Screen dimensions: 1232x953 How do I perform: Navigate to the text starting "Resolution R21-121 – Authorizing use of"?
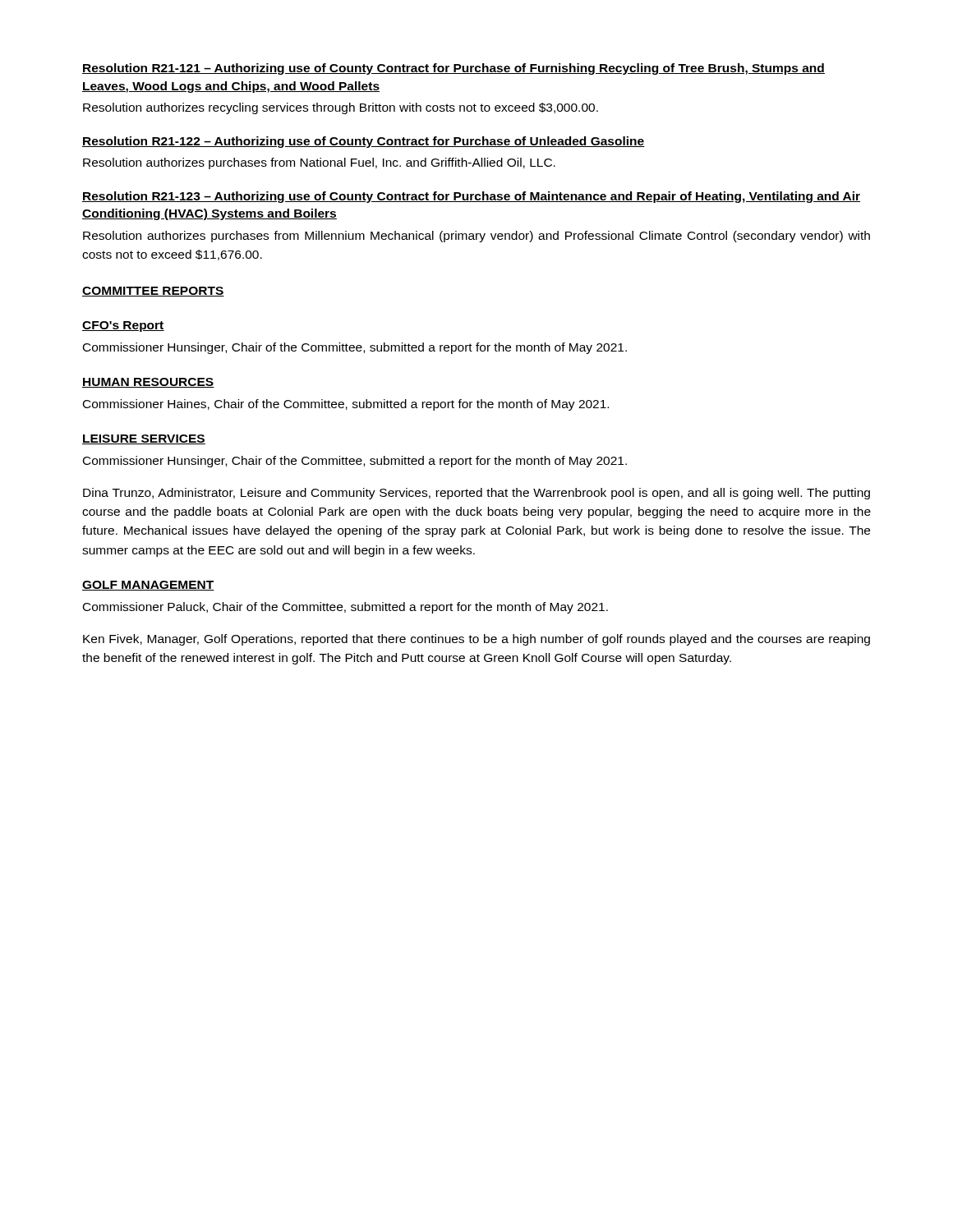(x=453, y=77)
